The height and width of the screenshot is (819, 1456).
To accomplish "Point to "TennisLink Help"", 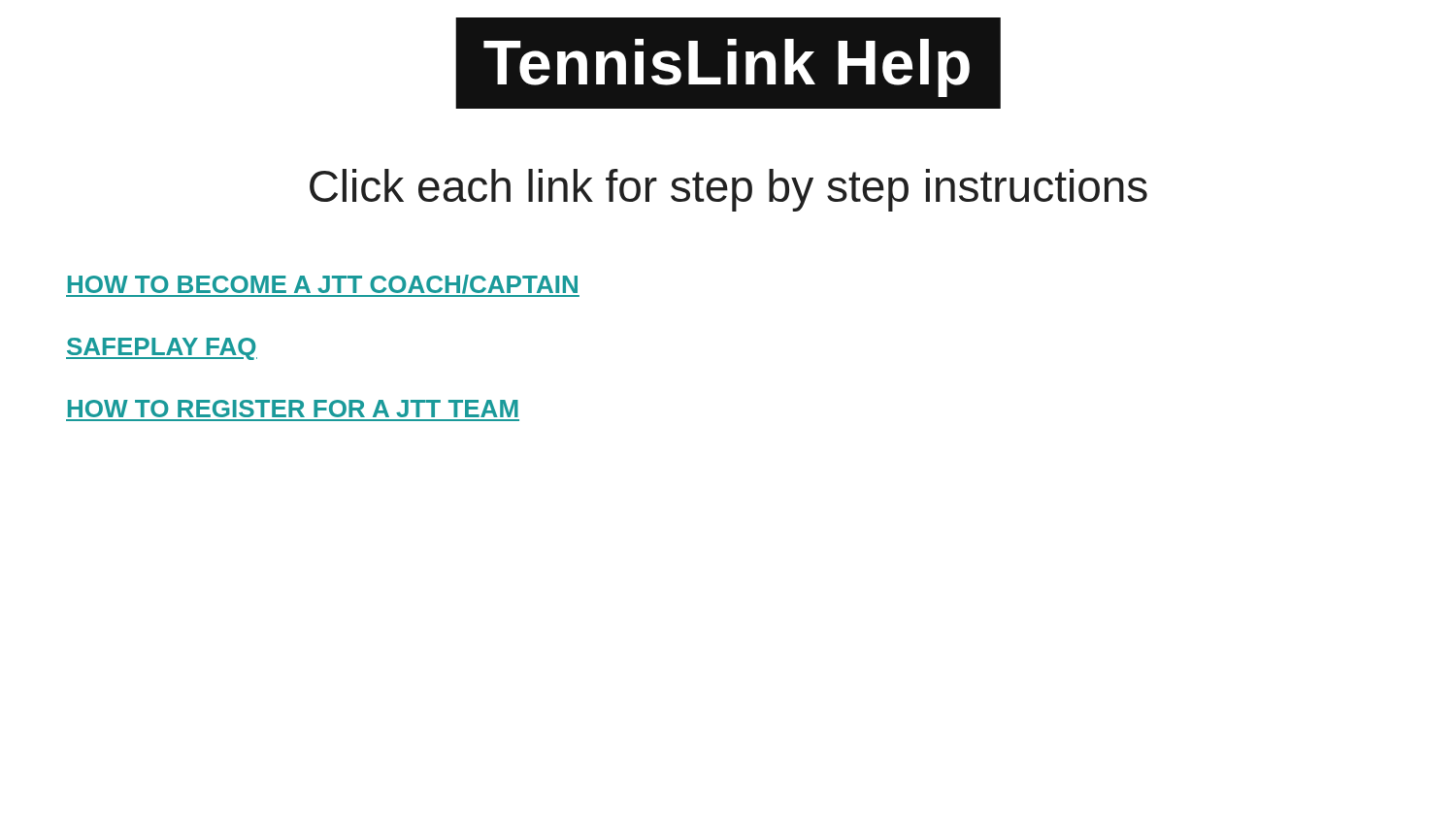I will 728,63.
